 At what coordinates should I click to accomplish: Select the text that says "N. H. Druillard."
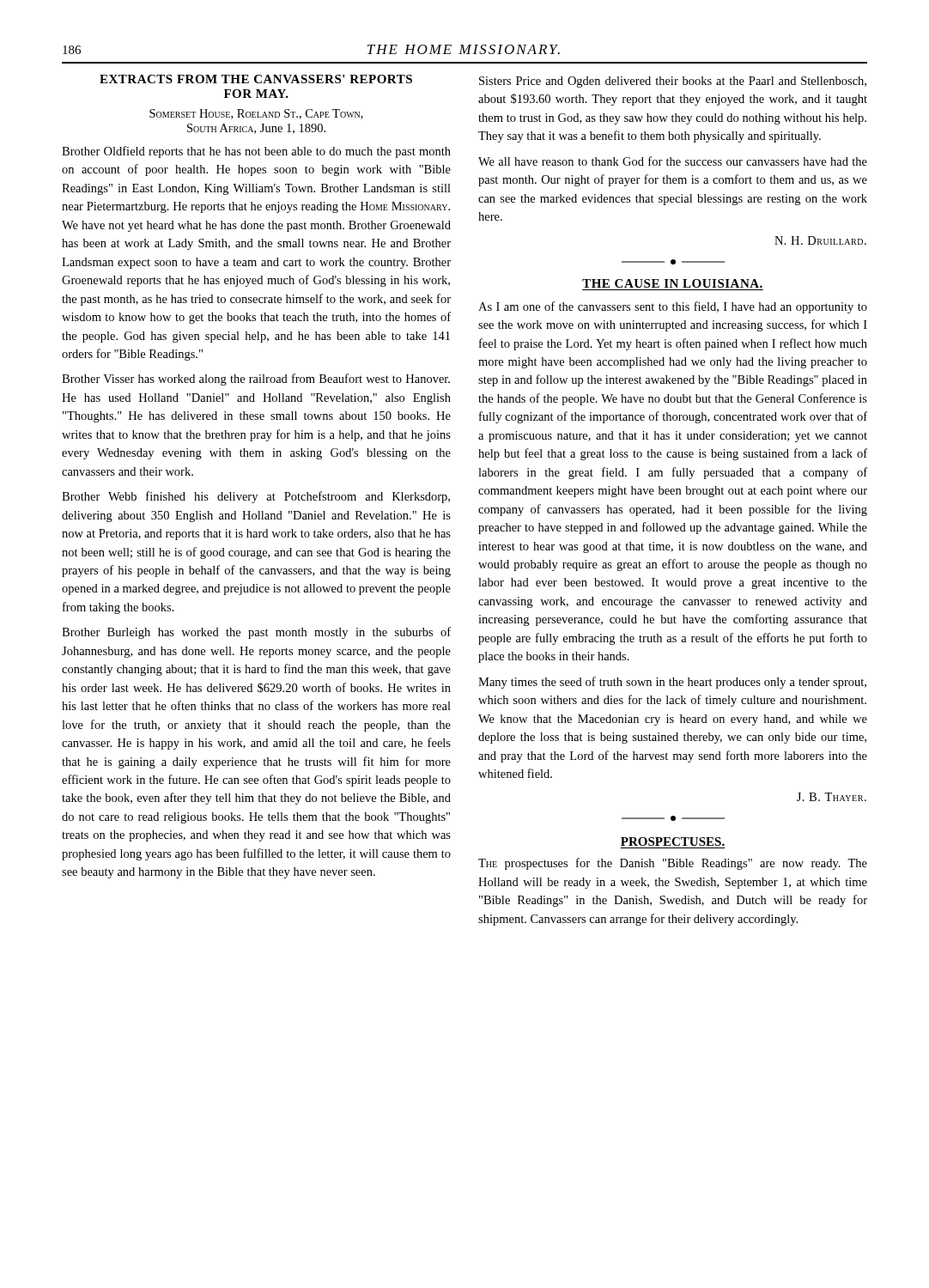pyautogui.click(x=821, y=240)
